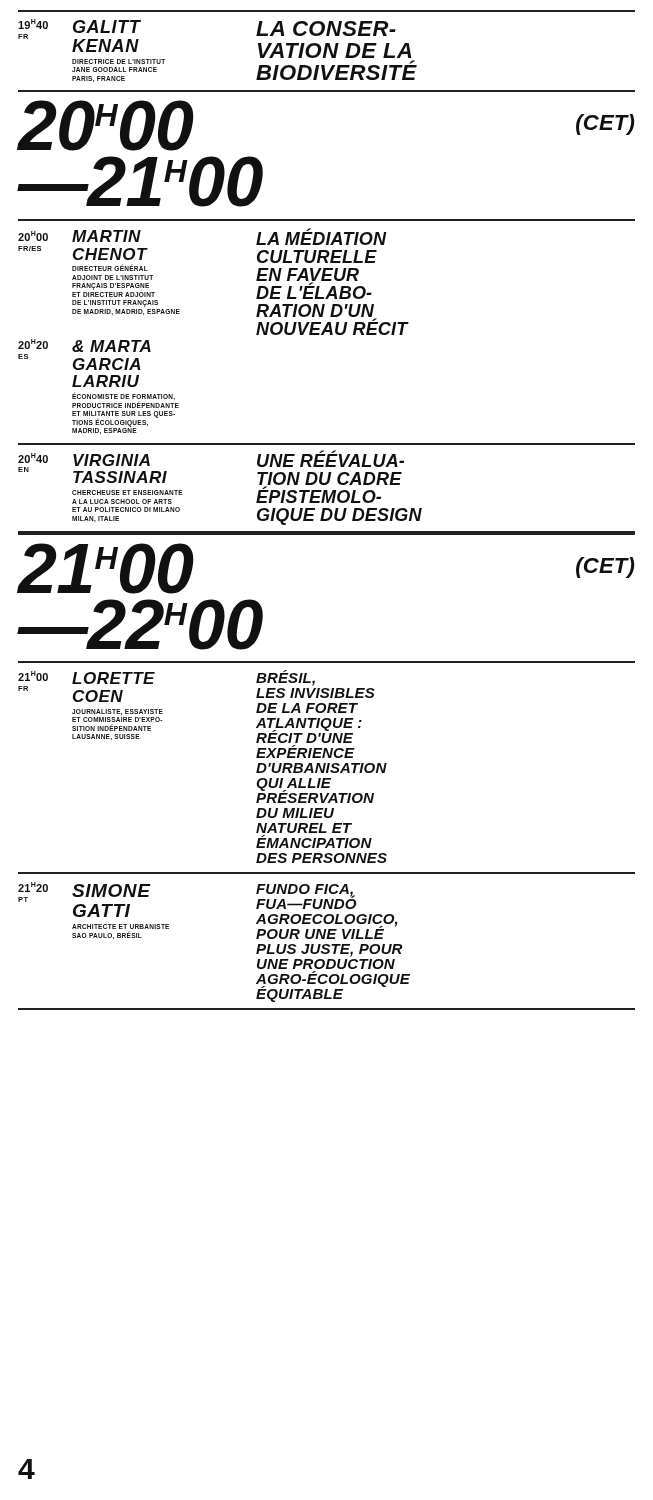
Task: Navigate to the text block starting "20H20 ES &"
Action: tap(134, 387)
